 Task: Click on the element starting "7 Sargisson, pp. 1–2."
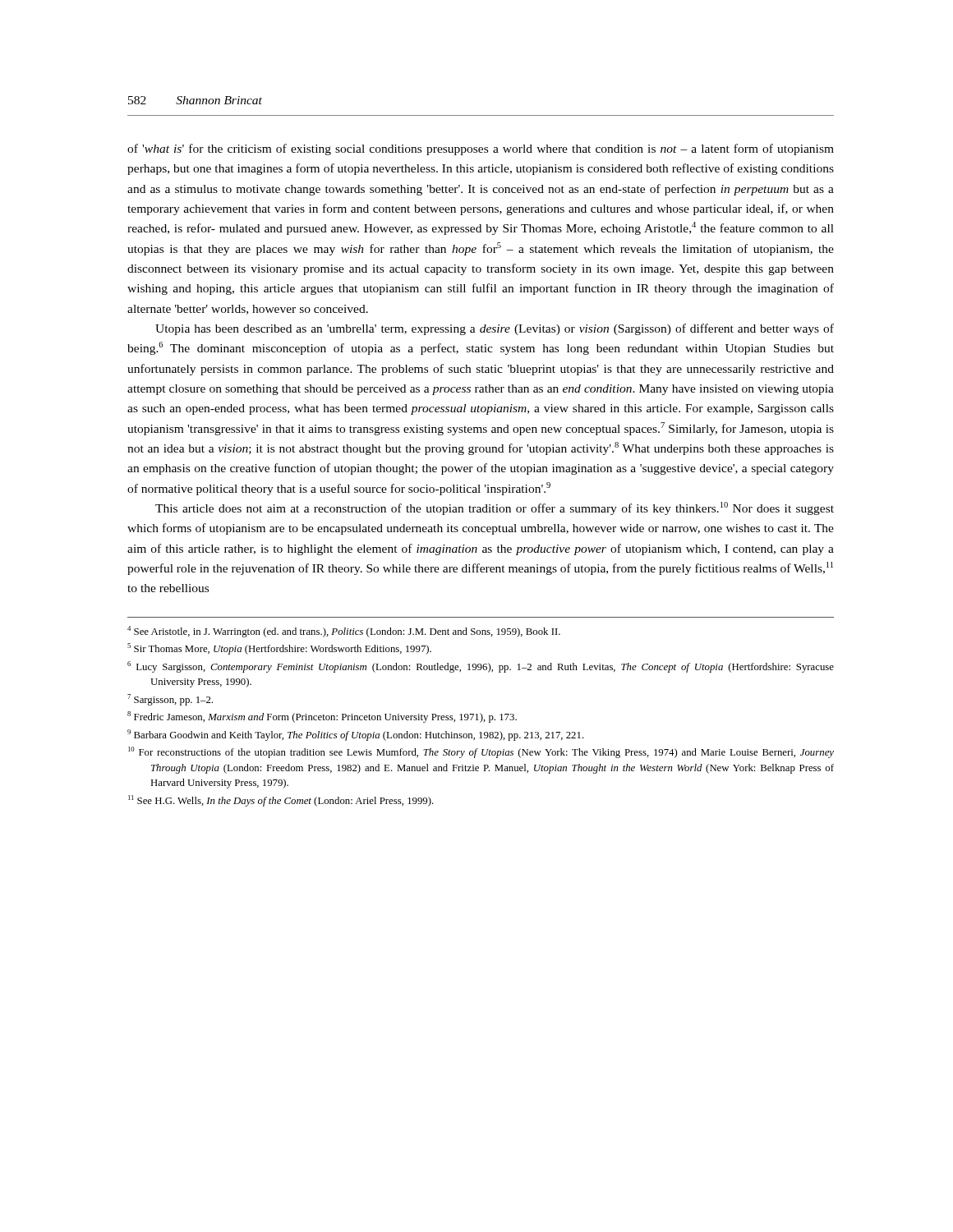click(170, 699)
